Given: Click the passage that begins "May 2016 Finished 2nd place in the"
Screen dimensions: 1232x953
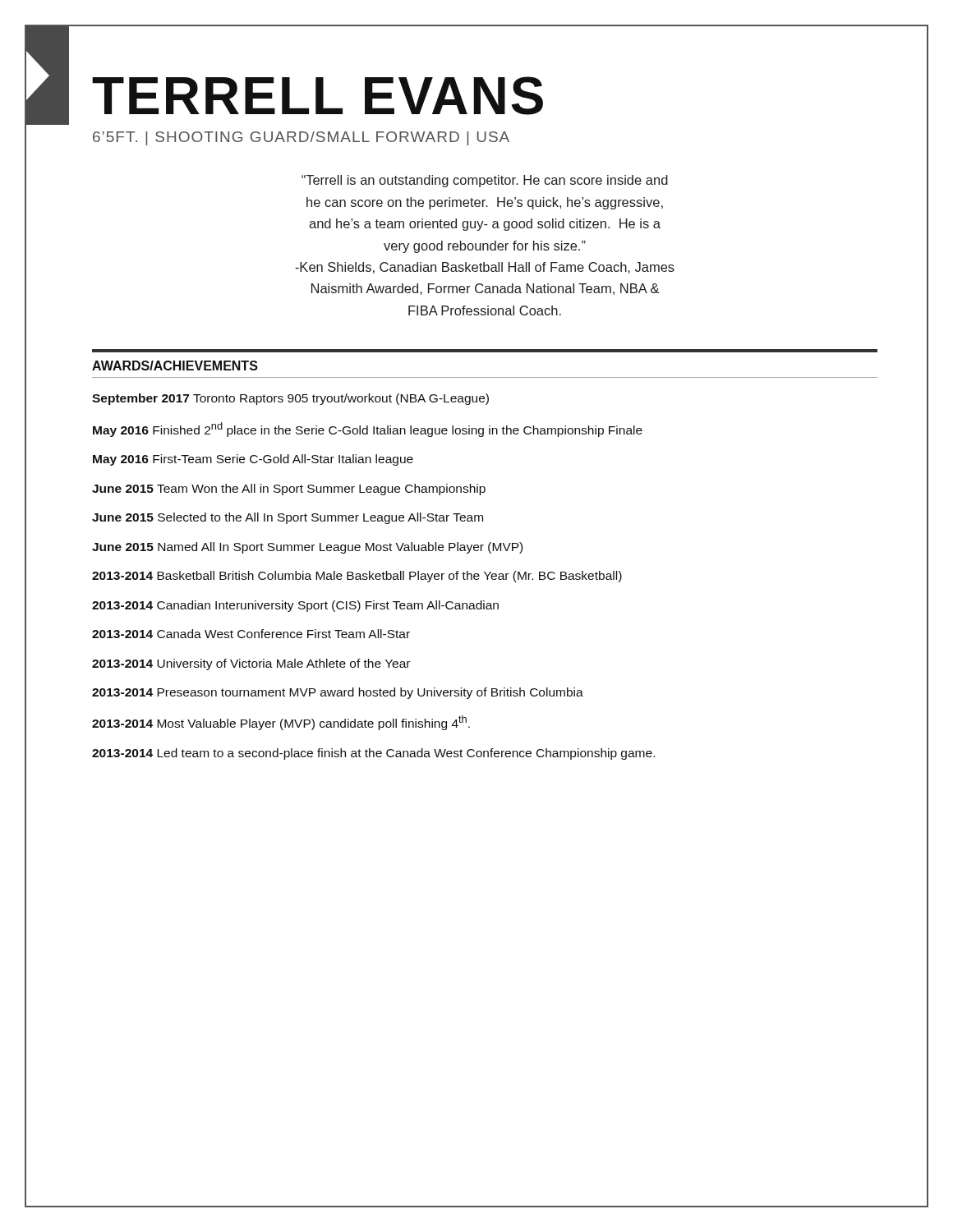Looking at the screenshot, I should point(485,429).
